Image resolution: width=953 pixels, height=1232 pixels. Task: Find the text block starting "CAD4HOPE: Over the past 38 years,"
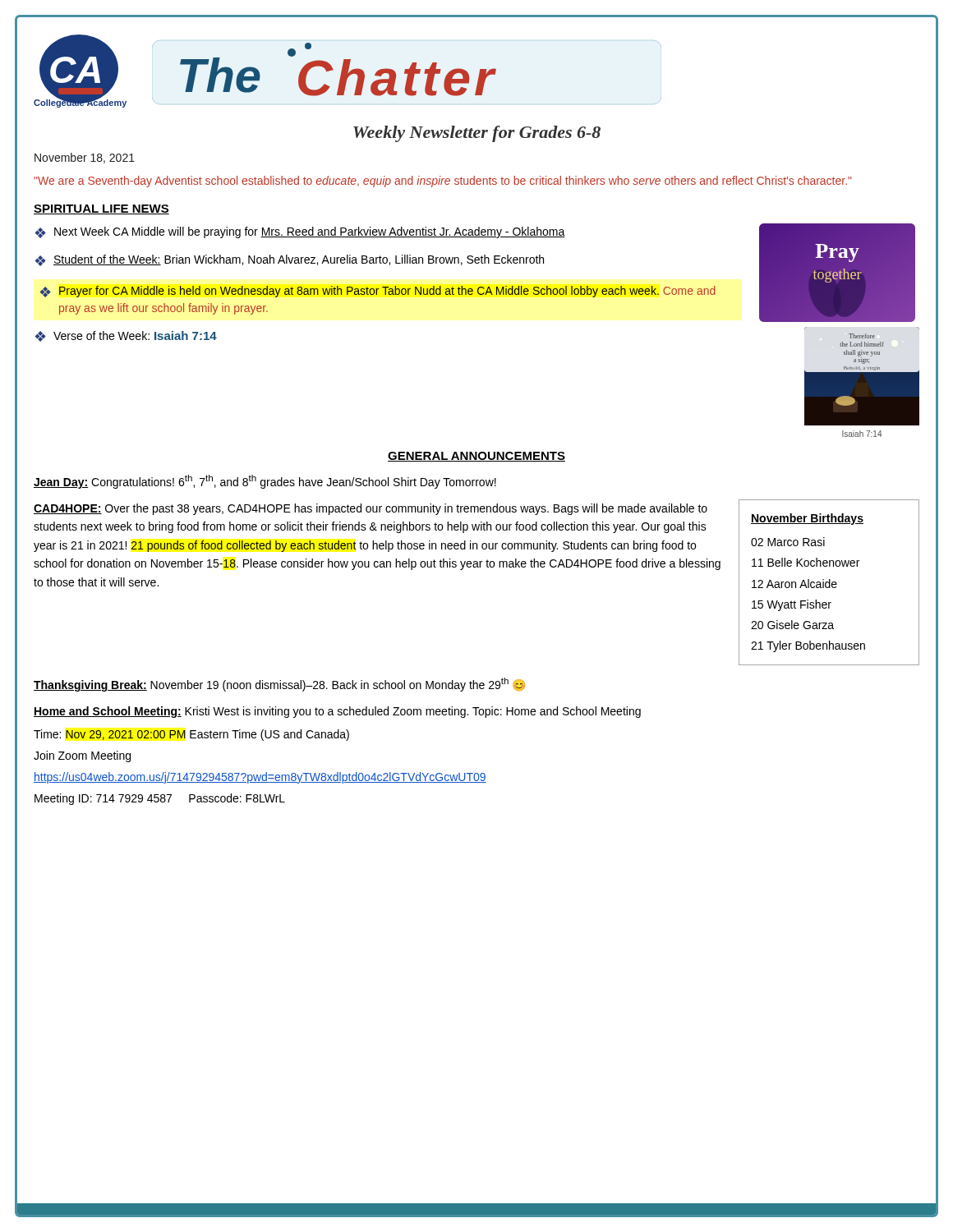pyautogui.click(x=378, y=545)
